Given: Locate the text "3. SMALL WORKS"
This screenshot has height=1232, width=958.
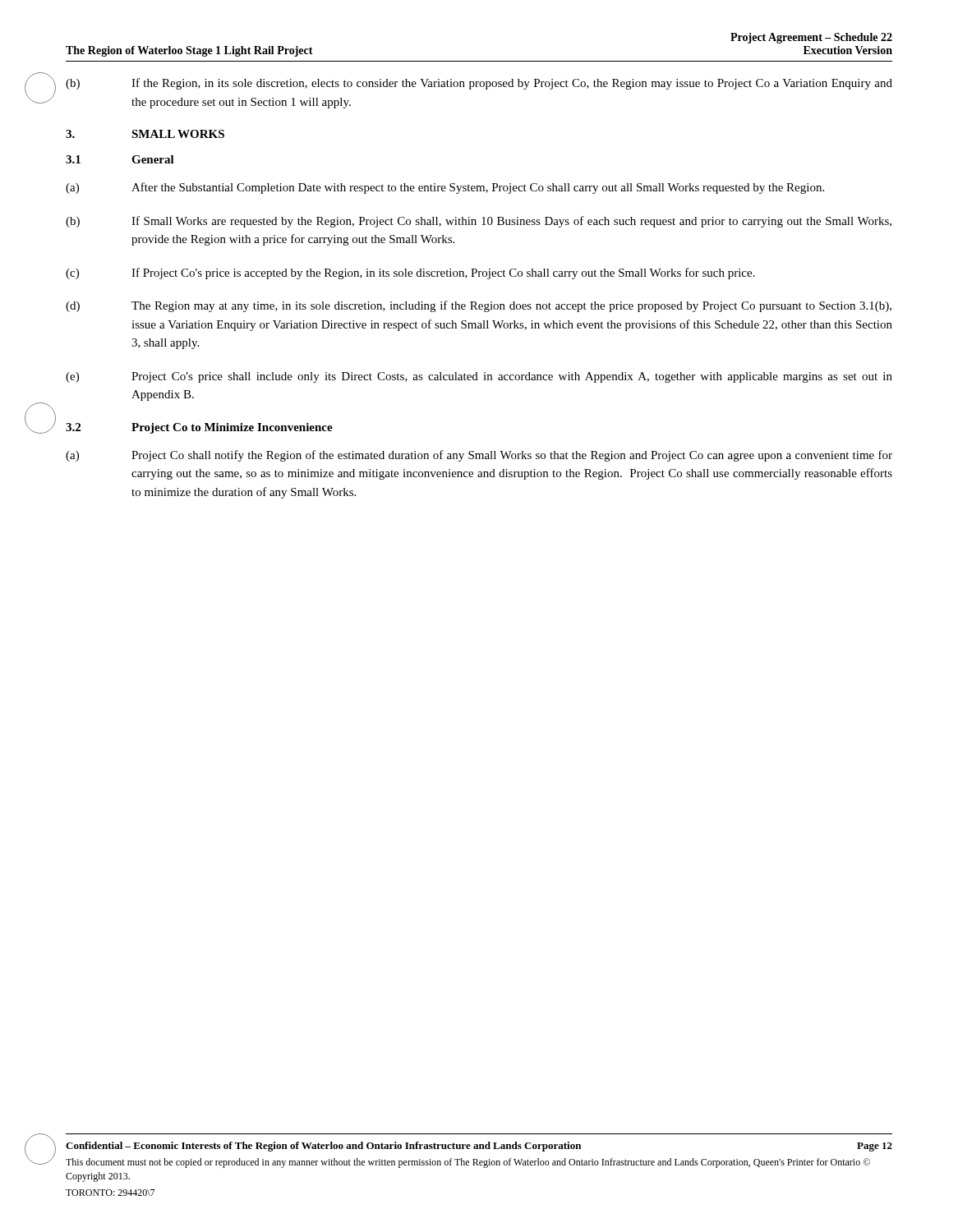Looking at the screenshot, I should coord(145,134).
